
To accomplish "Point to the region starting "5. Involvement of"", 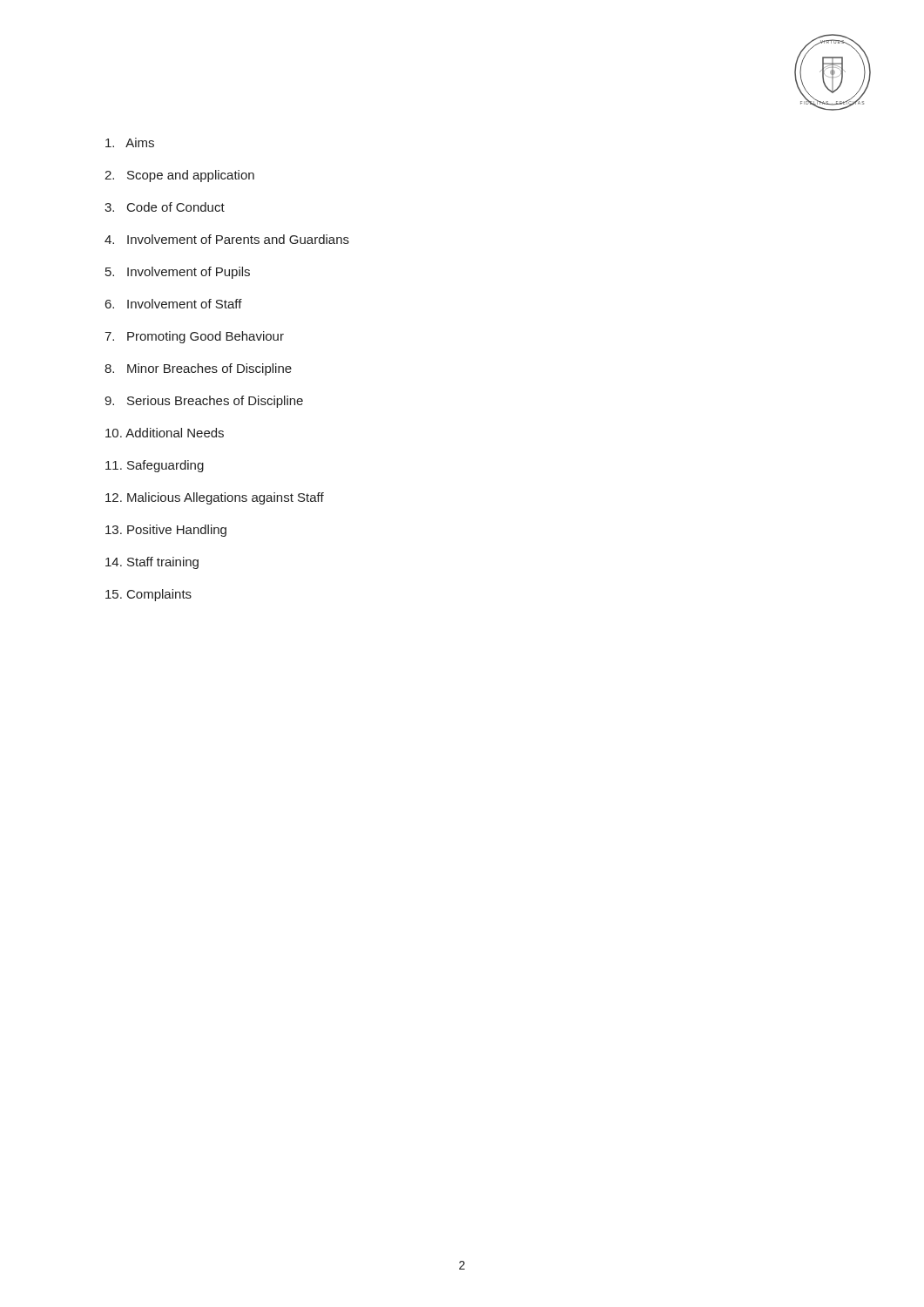I will pos(178,271).
